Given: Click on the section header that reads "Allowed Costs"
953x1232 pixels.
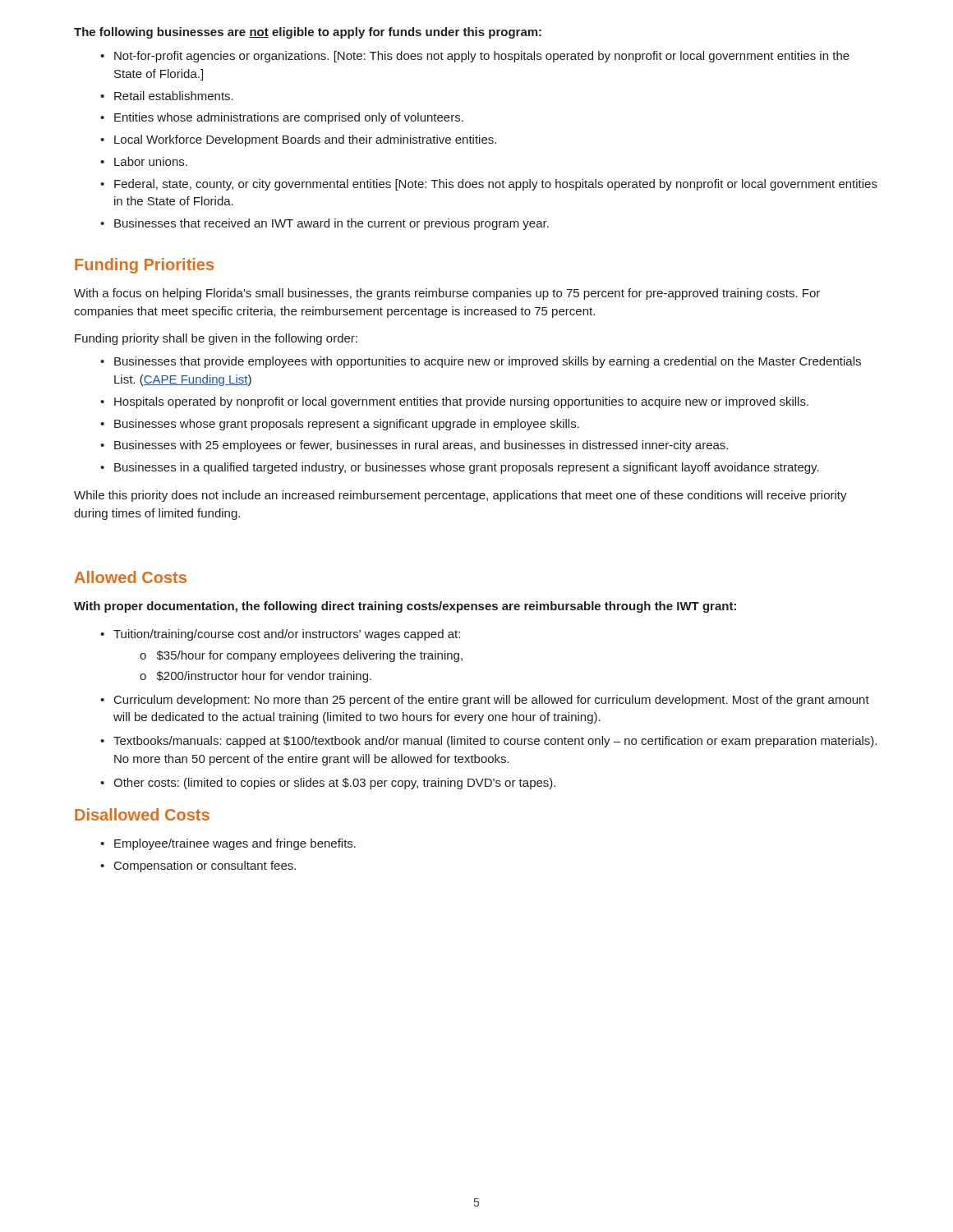Looking at the screenshot, I should 131,577.
